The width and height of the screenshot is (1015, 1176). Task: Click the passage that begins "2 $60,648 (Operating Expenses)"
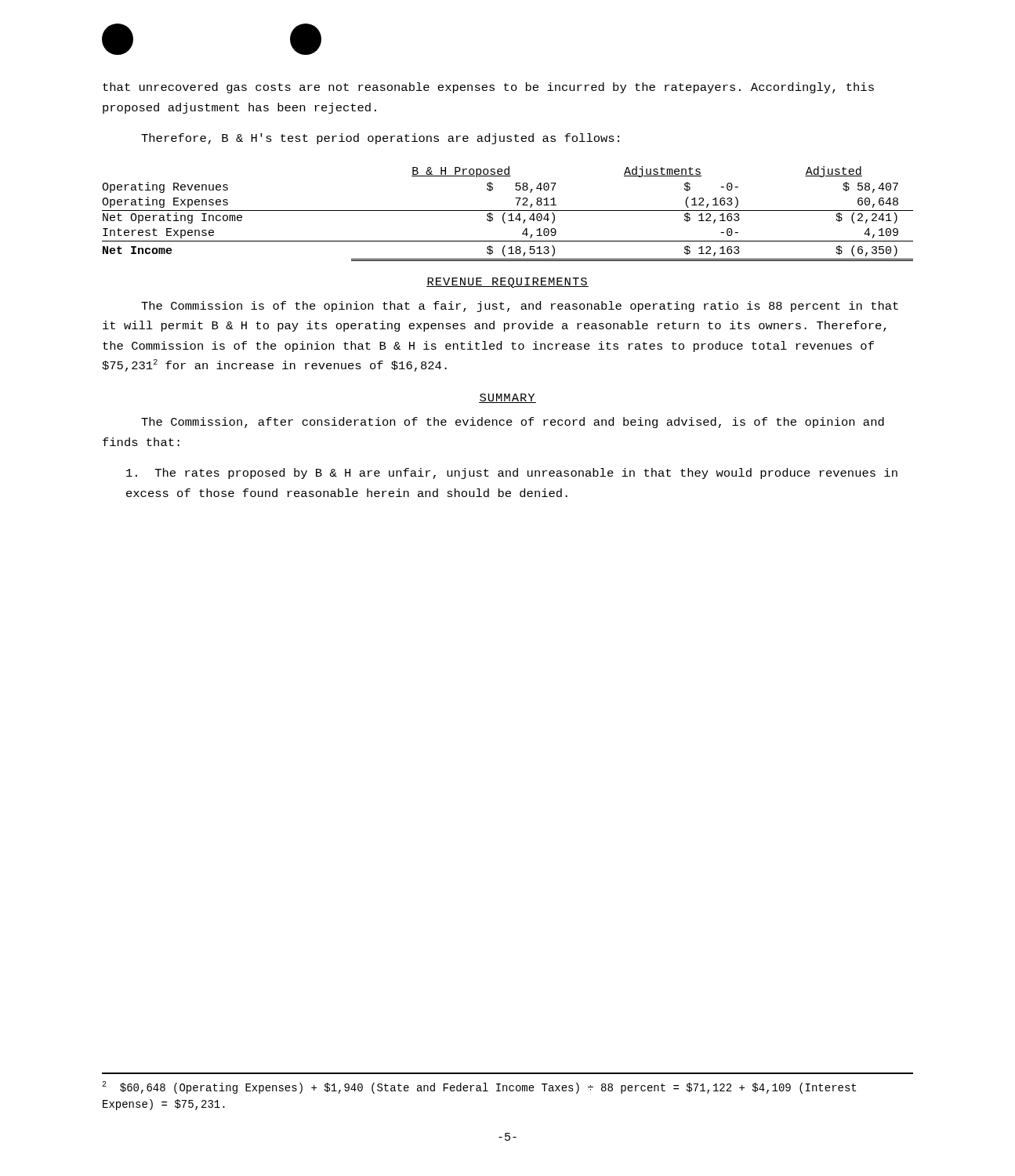480,1096
